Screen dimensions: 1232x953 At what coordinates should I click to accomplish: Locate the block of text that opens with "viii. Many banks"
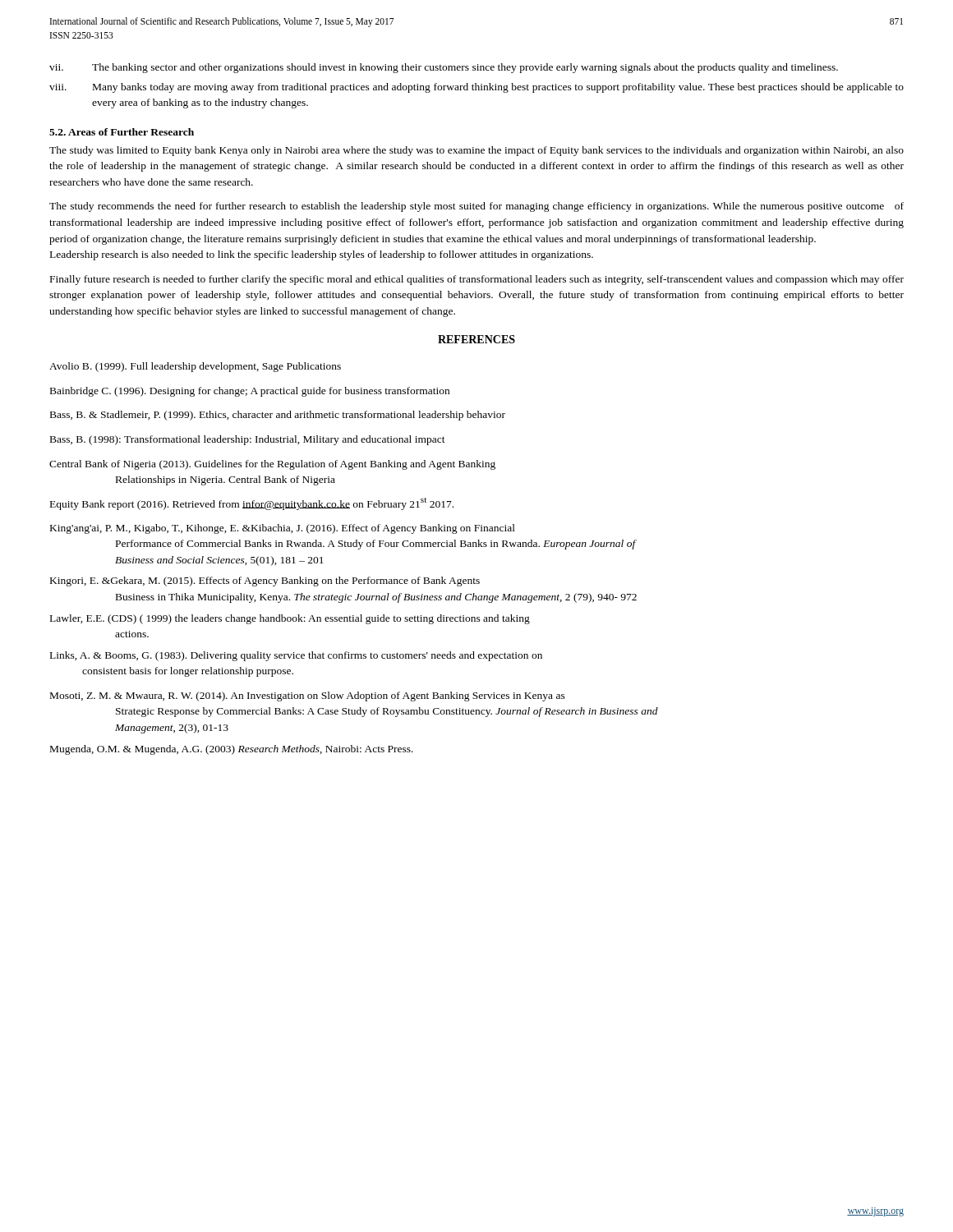point(476,95)
